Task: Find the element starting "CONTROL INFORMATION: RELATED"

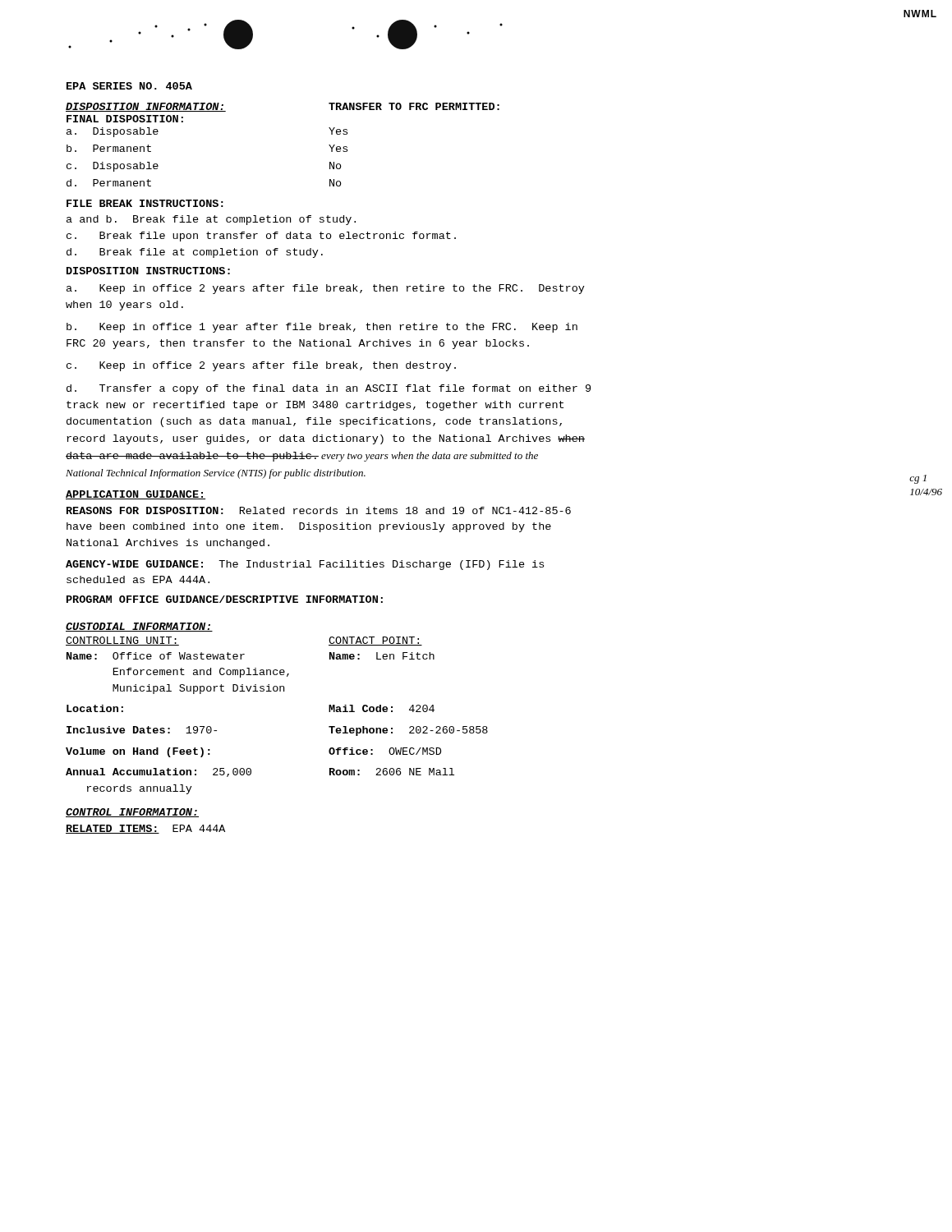Action: tap(146, 821)
